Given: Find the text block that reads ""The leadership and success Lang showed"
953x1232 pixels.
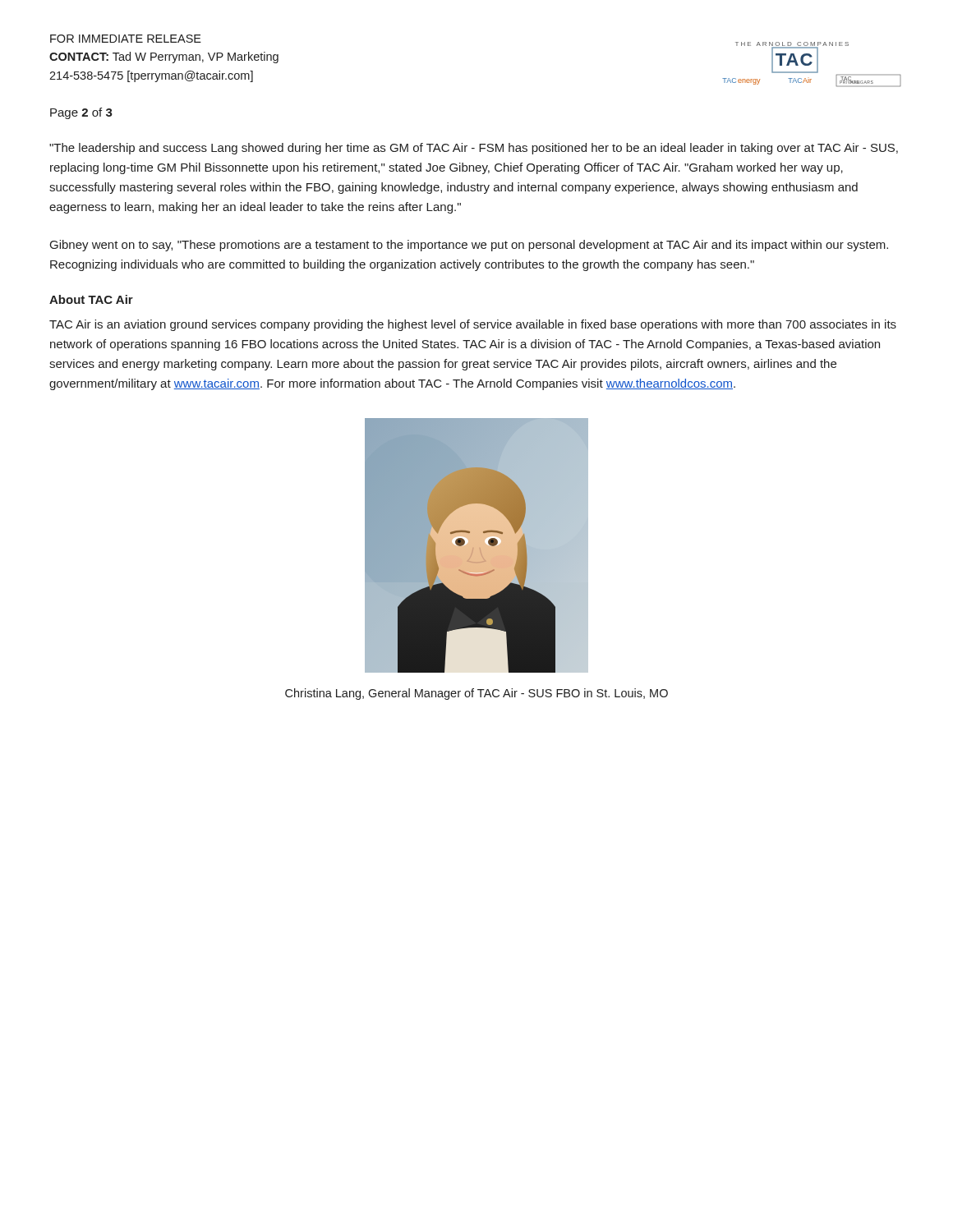Looking at the screenshot, I should [474, 177].
